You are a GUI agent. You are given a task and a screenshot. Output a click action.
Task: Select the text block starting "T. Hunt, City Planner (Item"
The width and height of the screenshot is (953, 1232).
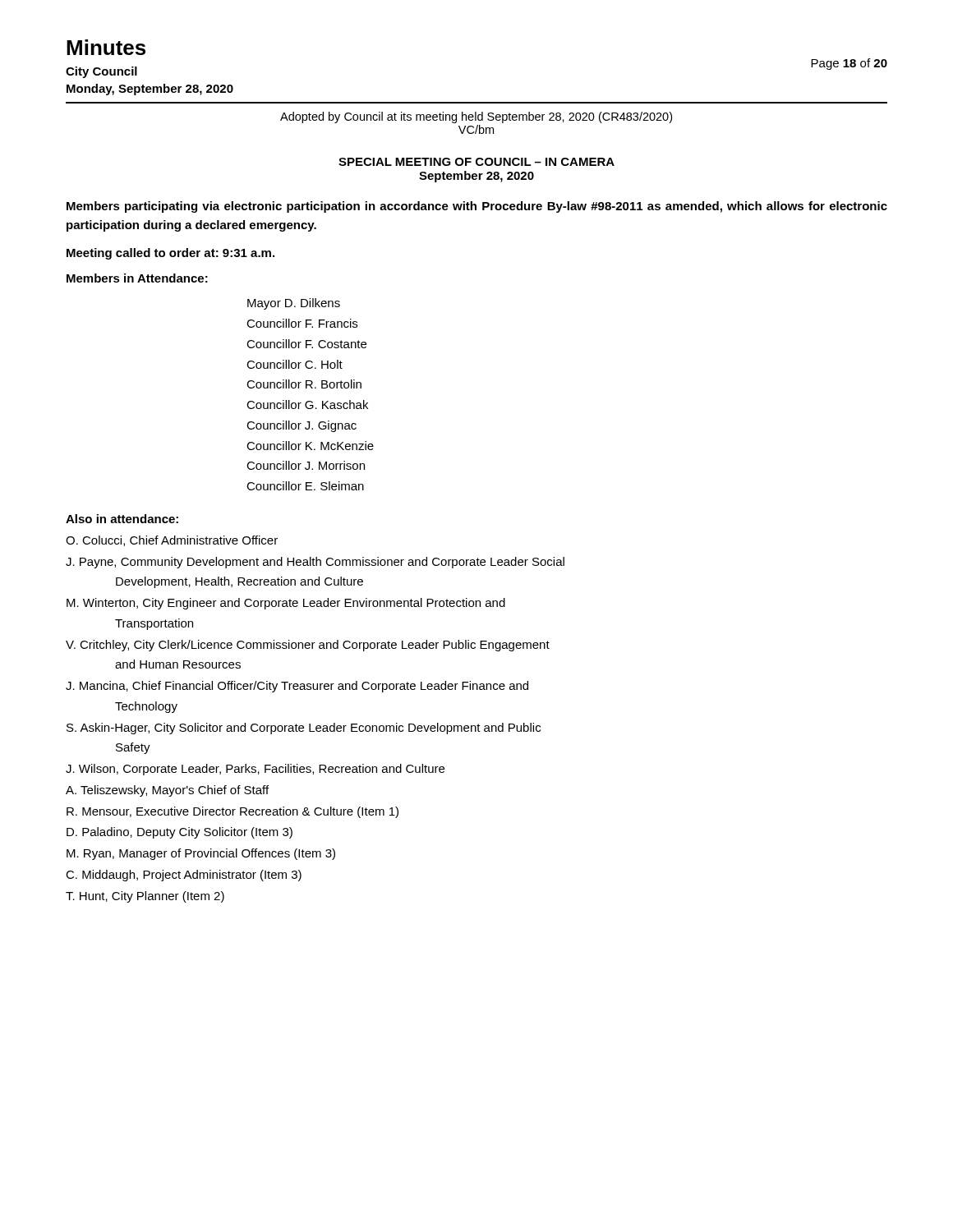[x=145, y=897]
